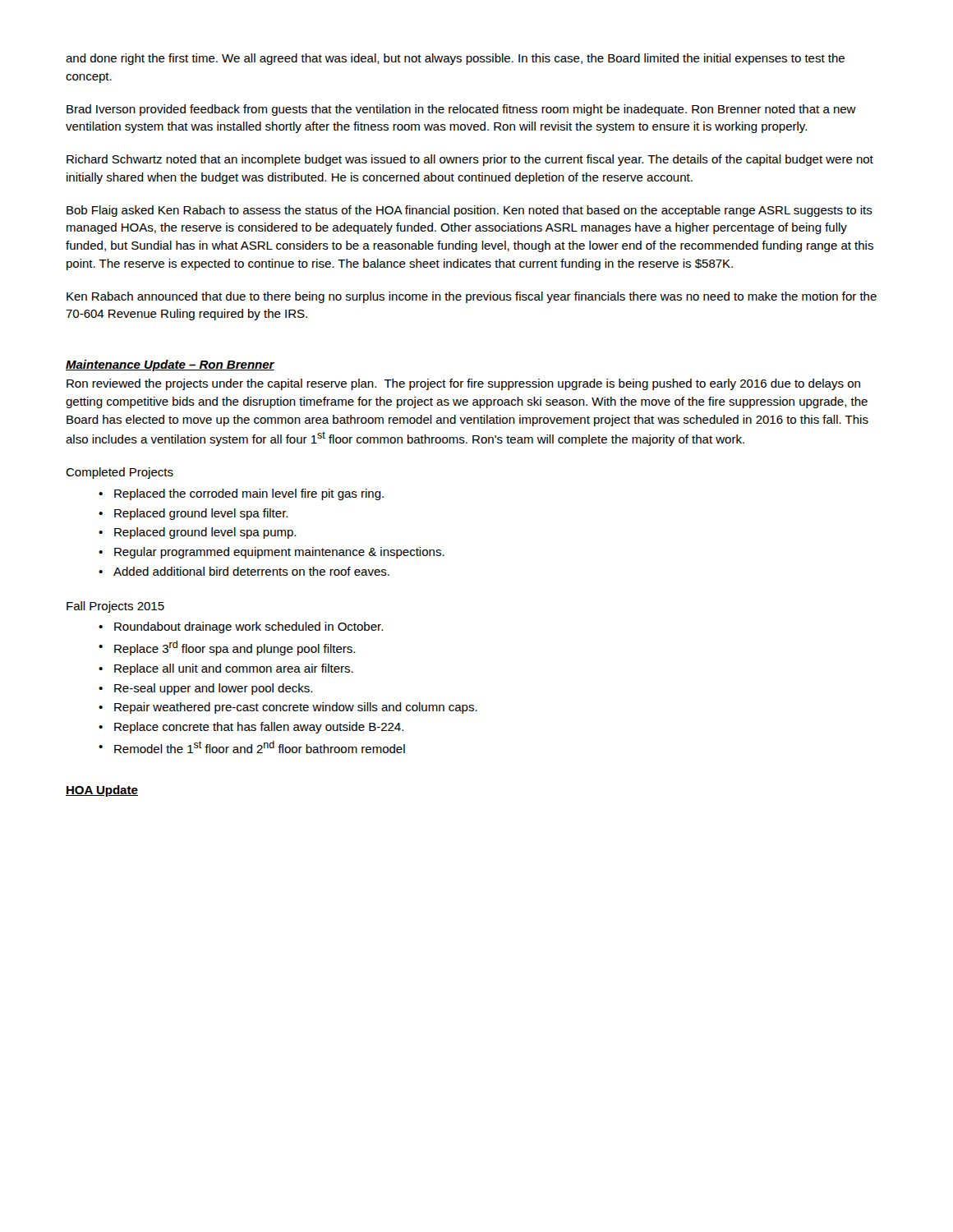Navigate to the region starting "Richard Schwartz noted that"
Screen dimensions: 1232x953
[x=469, y=168]
